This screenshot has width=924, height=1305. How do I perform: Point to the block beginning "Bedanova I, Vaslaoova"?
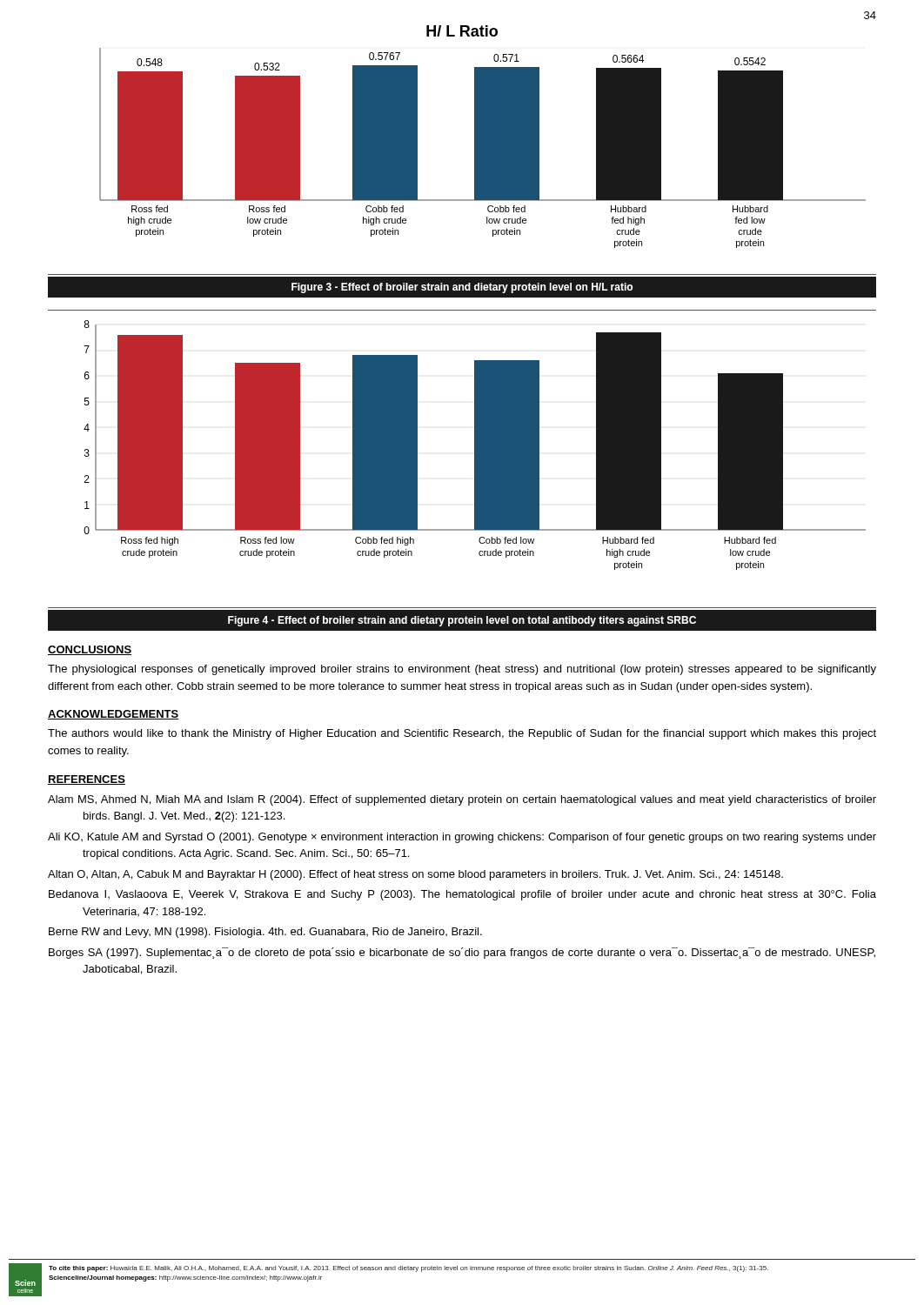462,902
